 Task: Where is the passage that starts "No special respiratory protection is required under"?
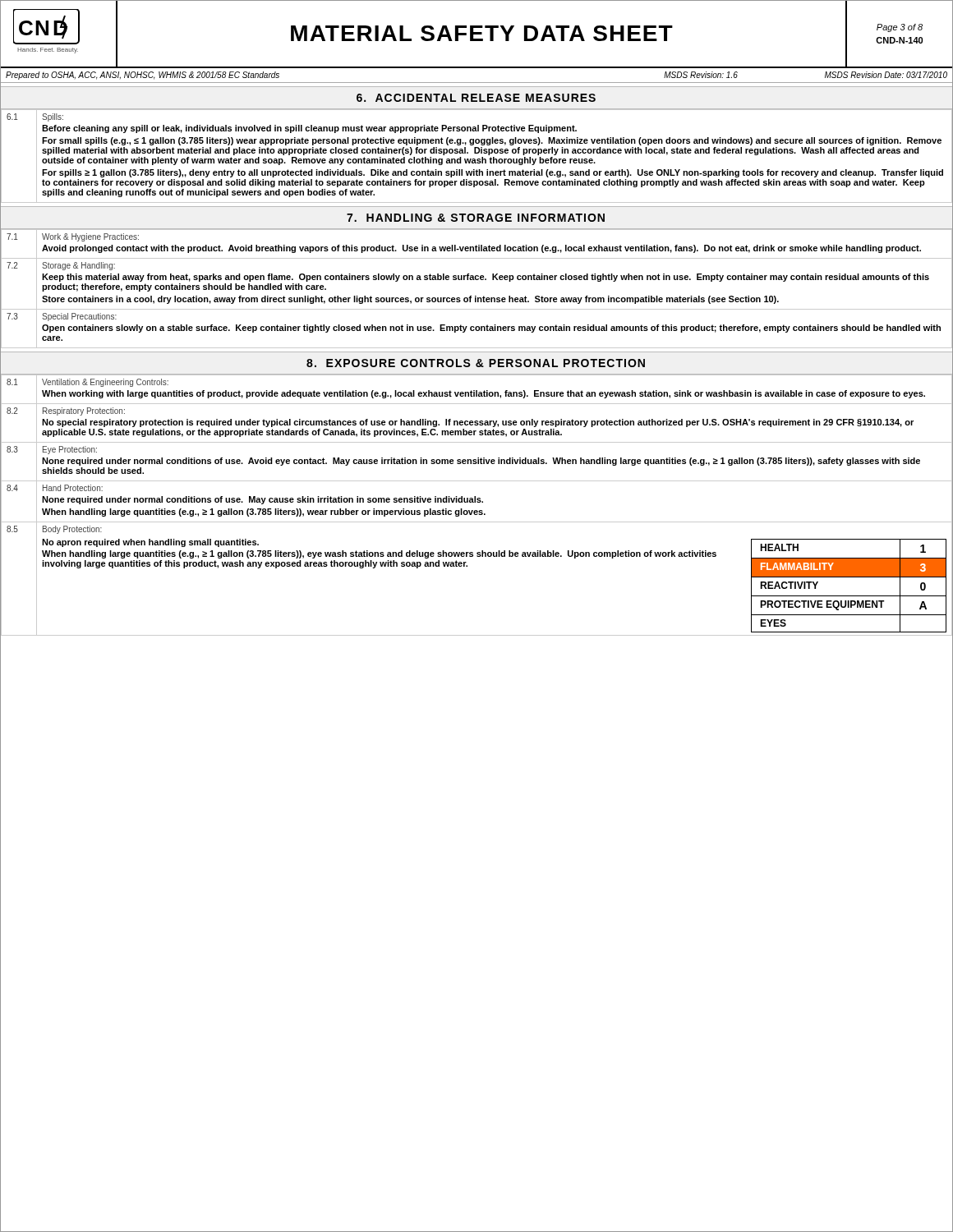[494, 427]
